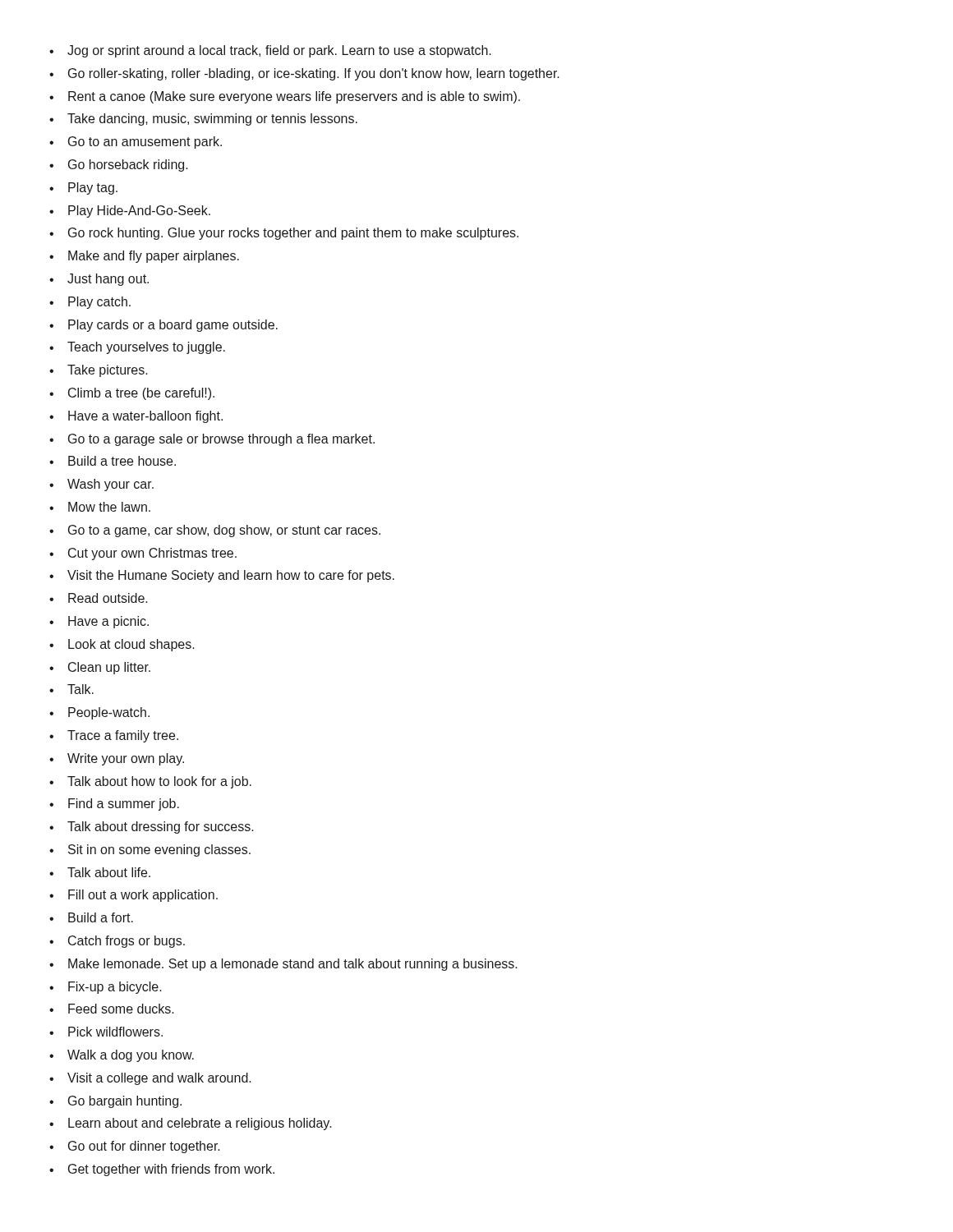Point to the block beginning "• Catch frogs or"
The height and width of the screenshot is (1232, 953).
(x=118, y=942)
